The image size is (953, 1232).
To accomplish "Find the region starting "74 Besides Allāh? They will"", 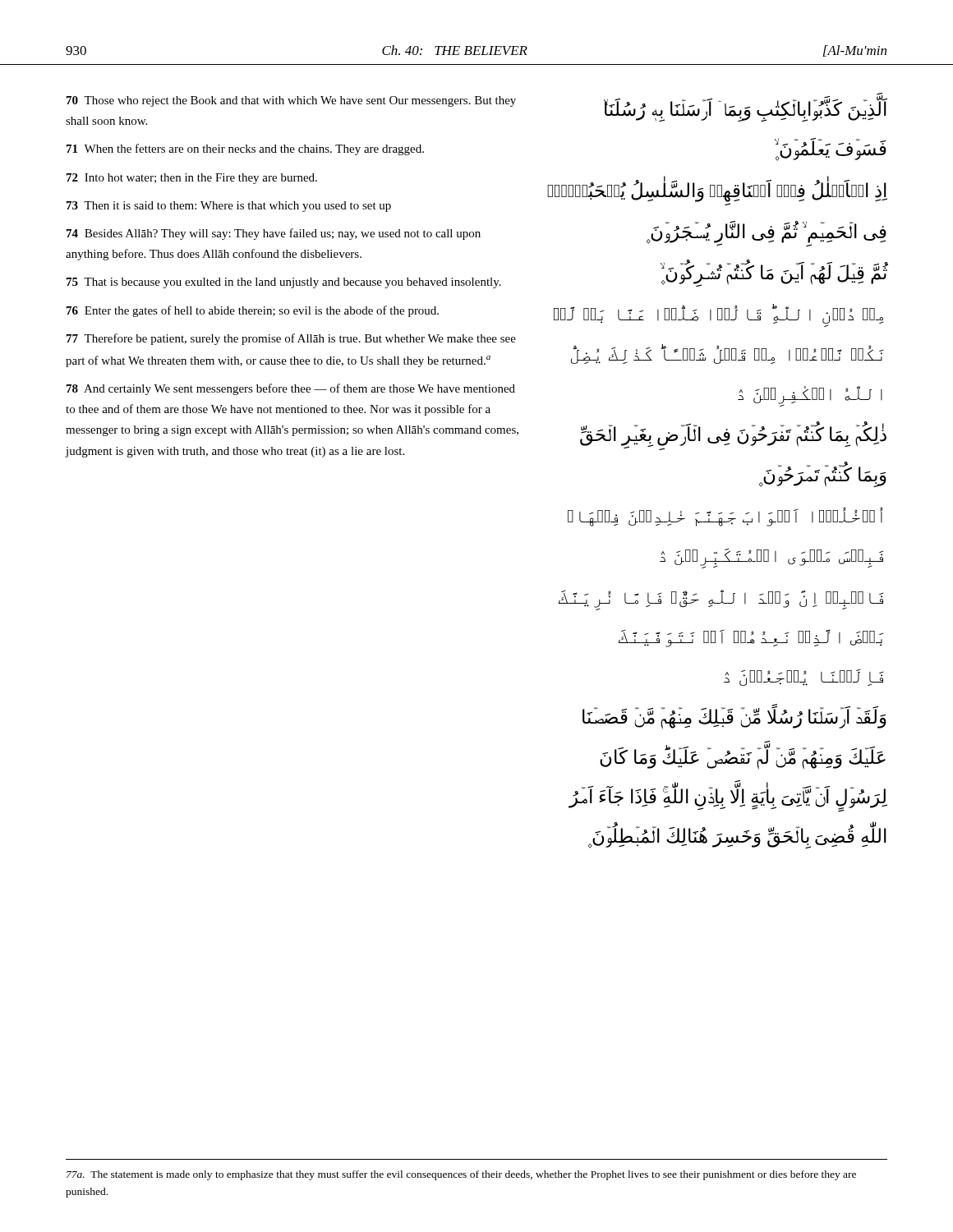I will [273, 244].
